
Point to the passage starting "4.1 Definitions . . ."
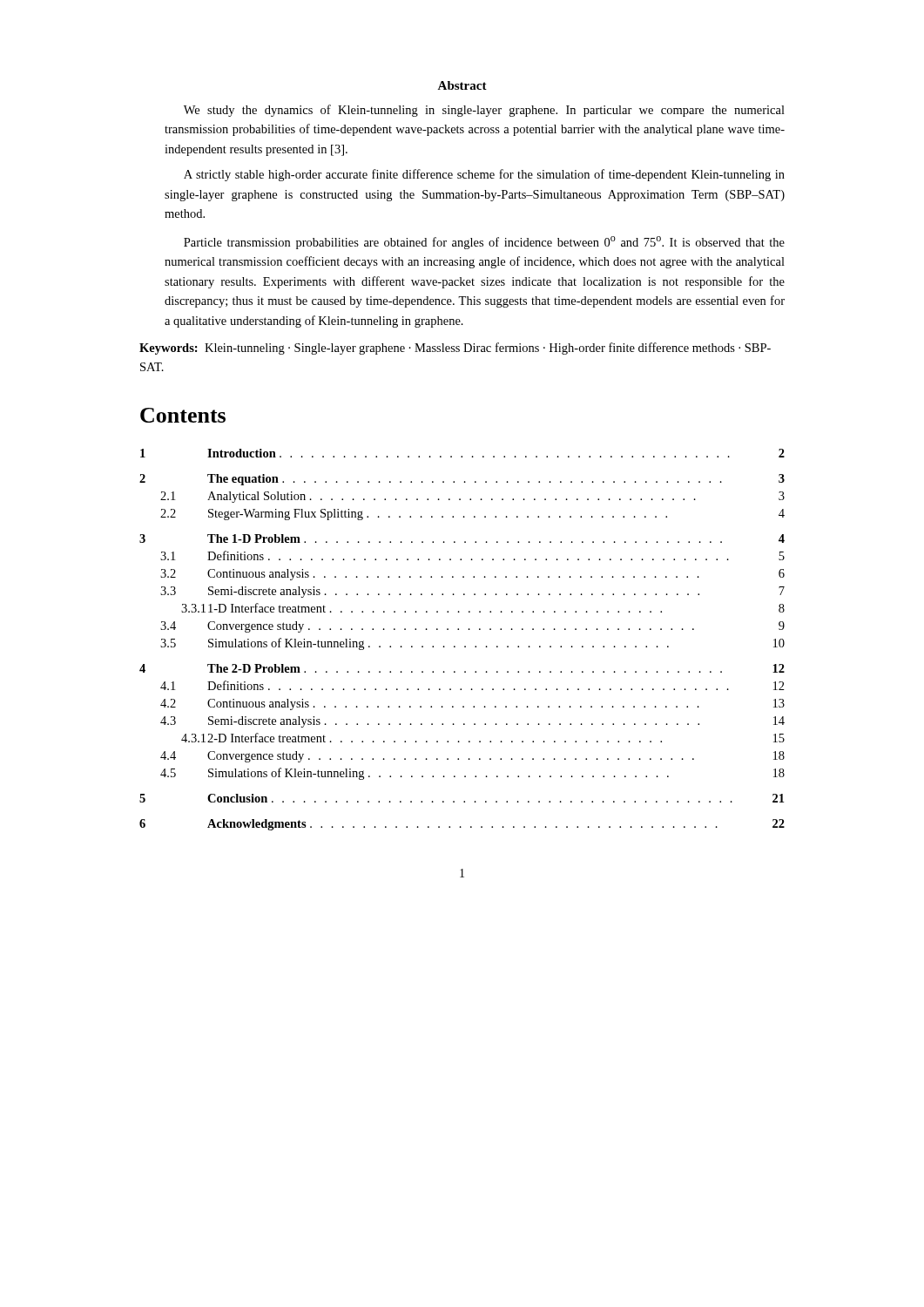tap(462, 686)
